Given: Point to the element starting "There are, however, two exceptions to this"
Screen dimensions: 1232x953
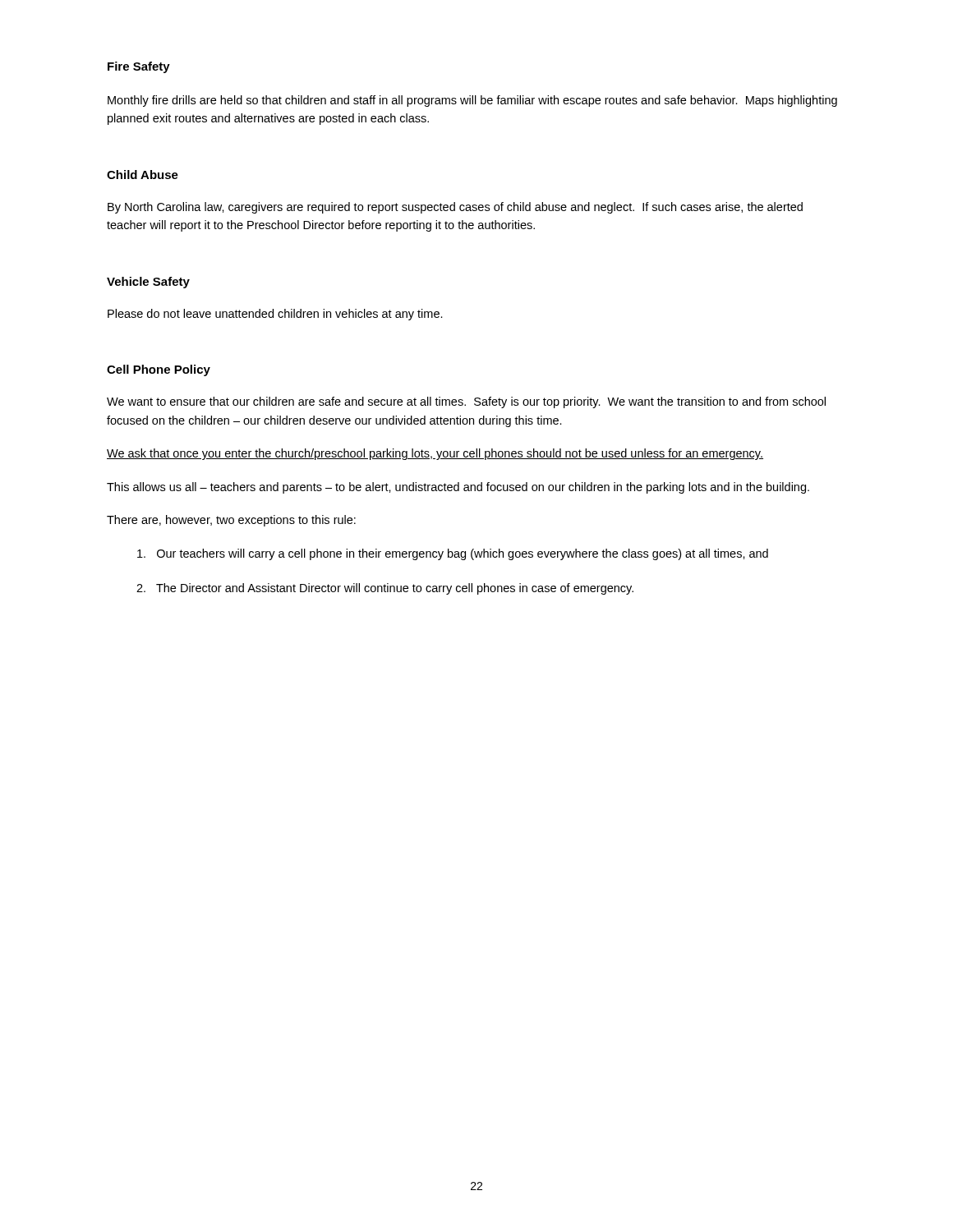Looking at the screenshot, I should pyautogui.click(x=232, y=520).
